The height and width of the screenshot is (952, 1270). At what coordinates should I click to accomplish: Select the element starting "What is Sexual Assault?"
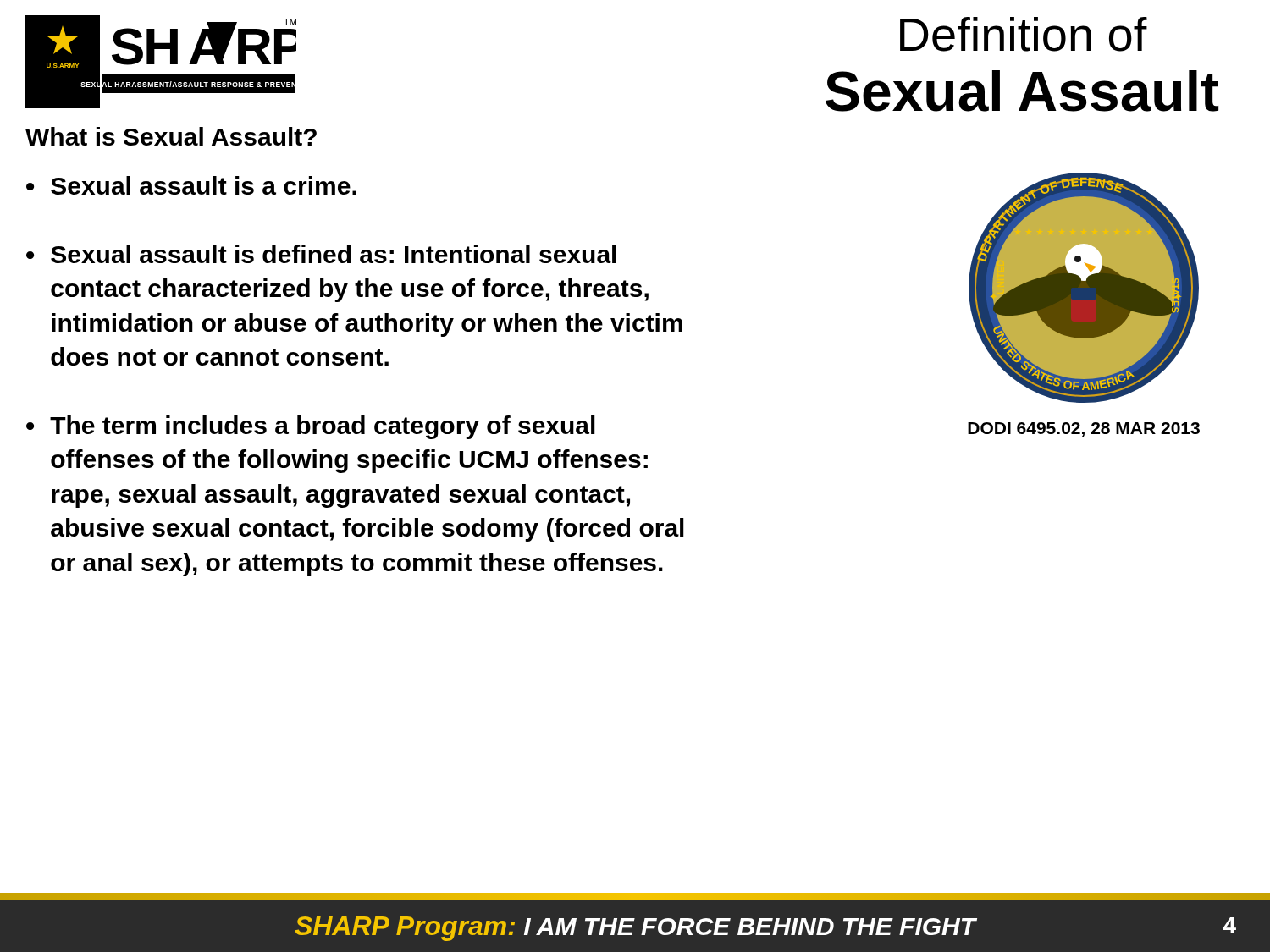[x=172, y=137]
